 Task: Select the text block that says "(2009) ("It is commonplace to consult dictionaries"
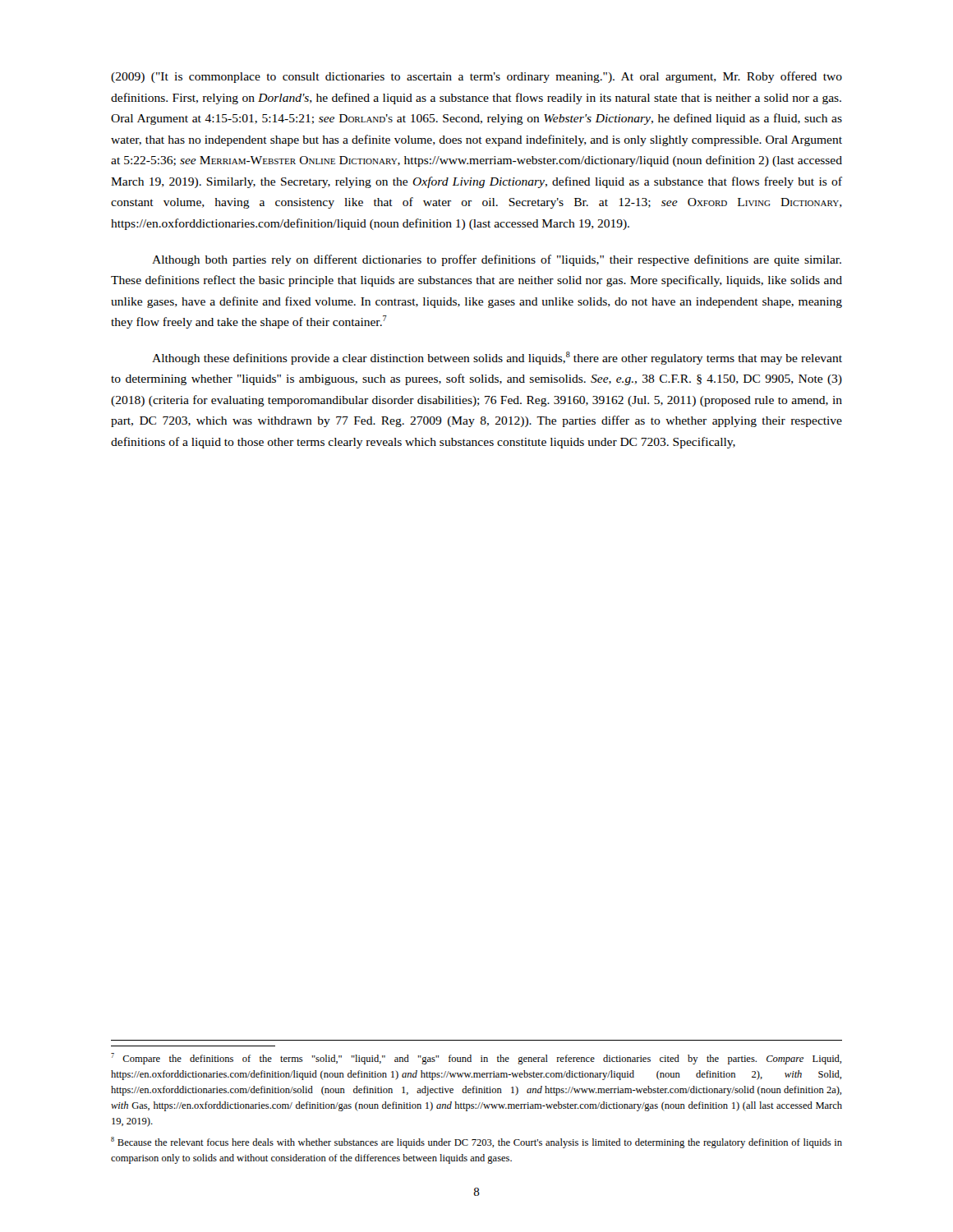[476, 150]
